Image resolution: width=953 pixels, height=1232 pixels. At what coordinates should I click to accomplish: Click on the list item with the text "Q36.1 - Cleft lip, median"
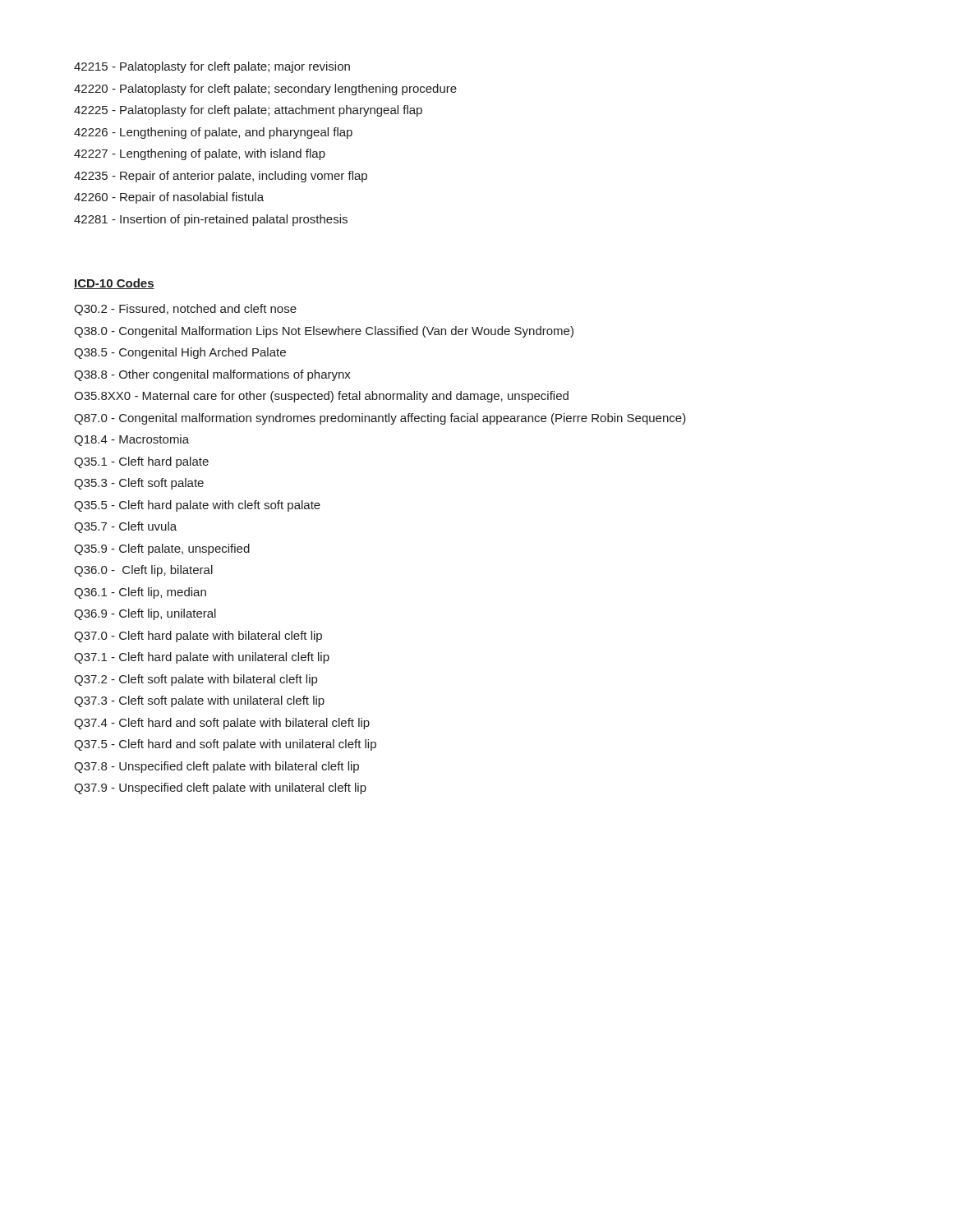(x=140, y=591)
